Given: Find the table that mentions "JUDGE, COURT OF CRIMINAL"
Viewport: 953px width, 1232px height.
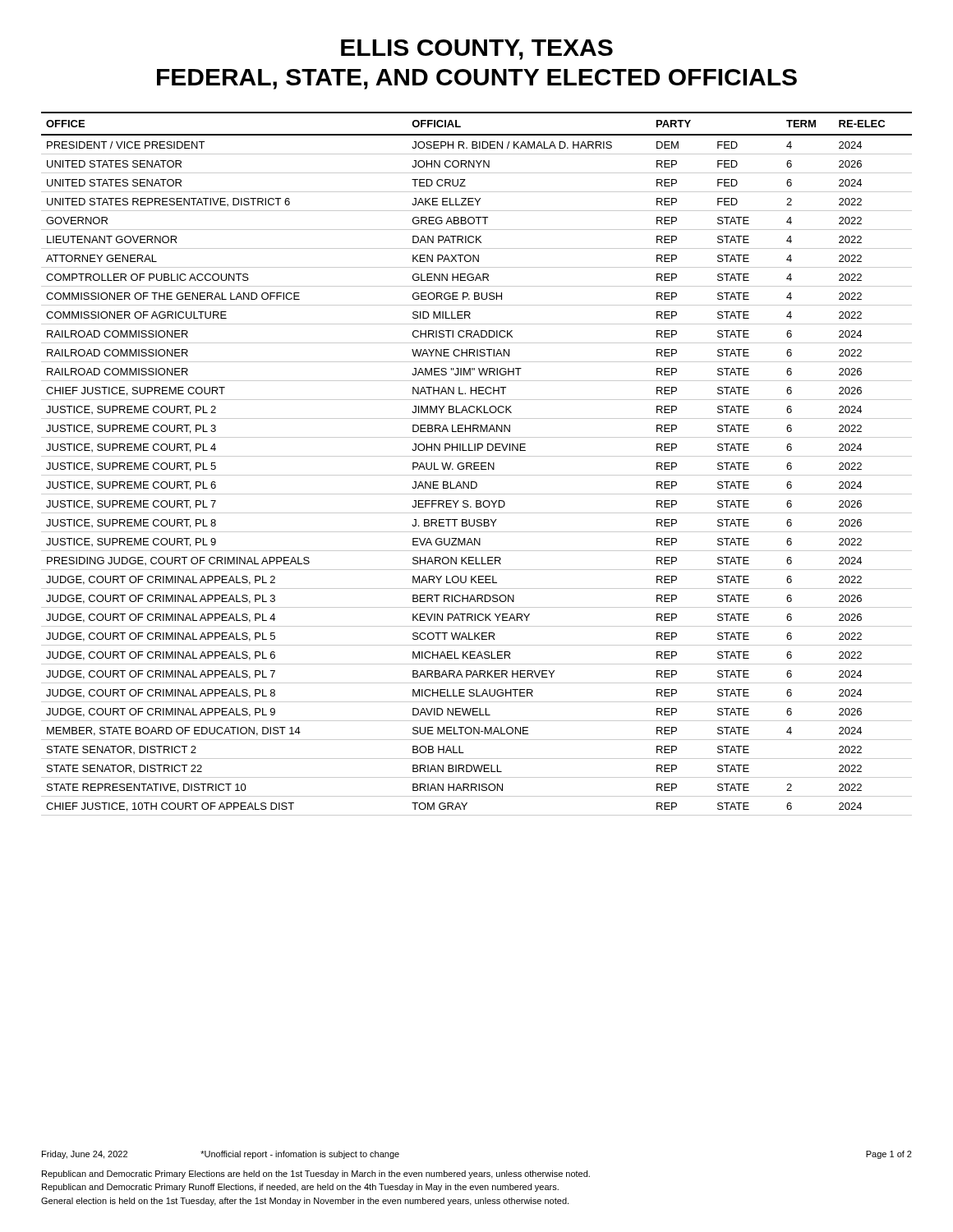Looking at the screenshot, I should (x=476, y=464).
